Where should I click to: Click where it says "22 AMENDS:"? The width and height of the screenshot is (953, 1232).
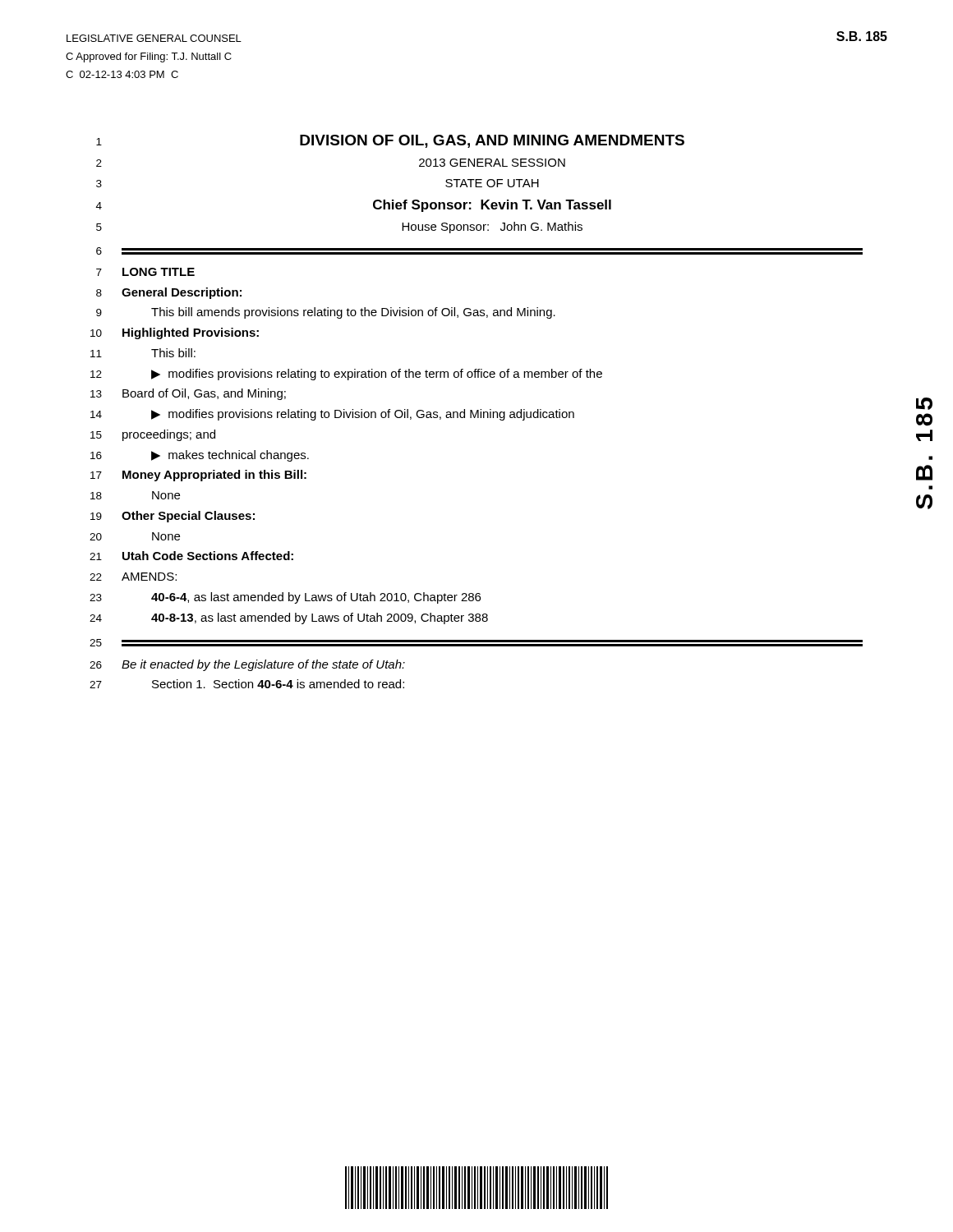pyautogui.click(x=133, y=577)
